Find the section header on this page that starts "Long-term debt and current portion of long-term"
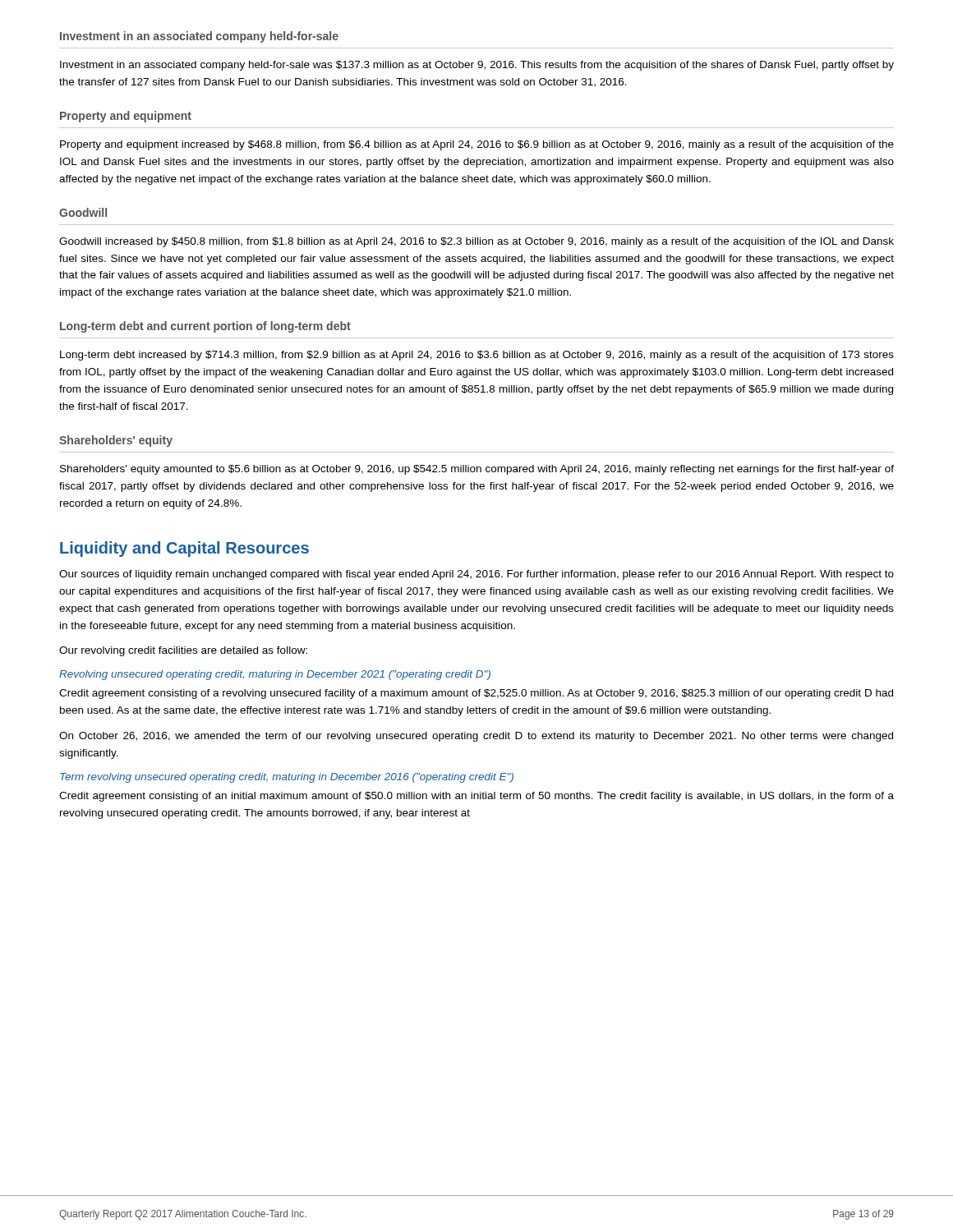The height and width of the screenshot is (1232, 953). (x=205, y=326)
